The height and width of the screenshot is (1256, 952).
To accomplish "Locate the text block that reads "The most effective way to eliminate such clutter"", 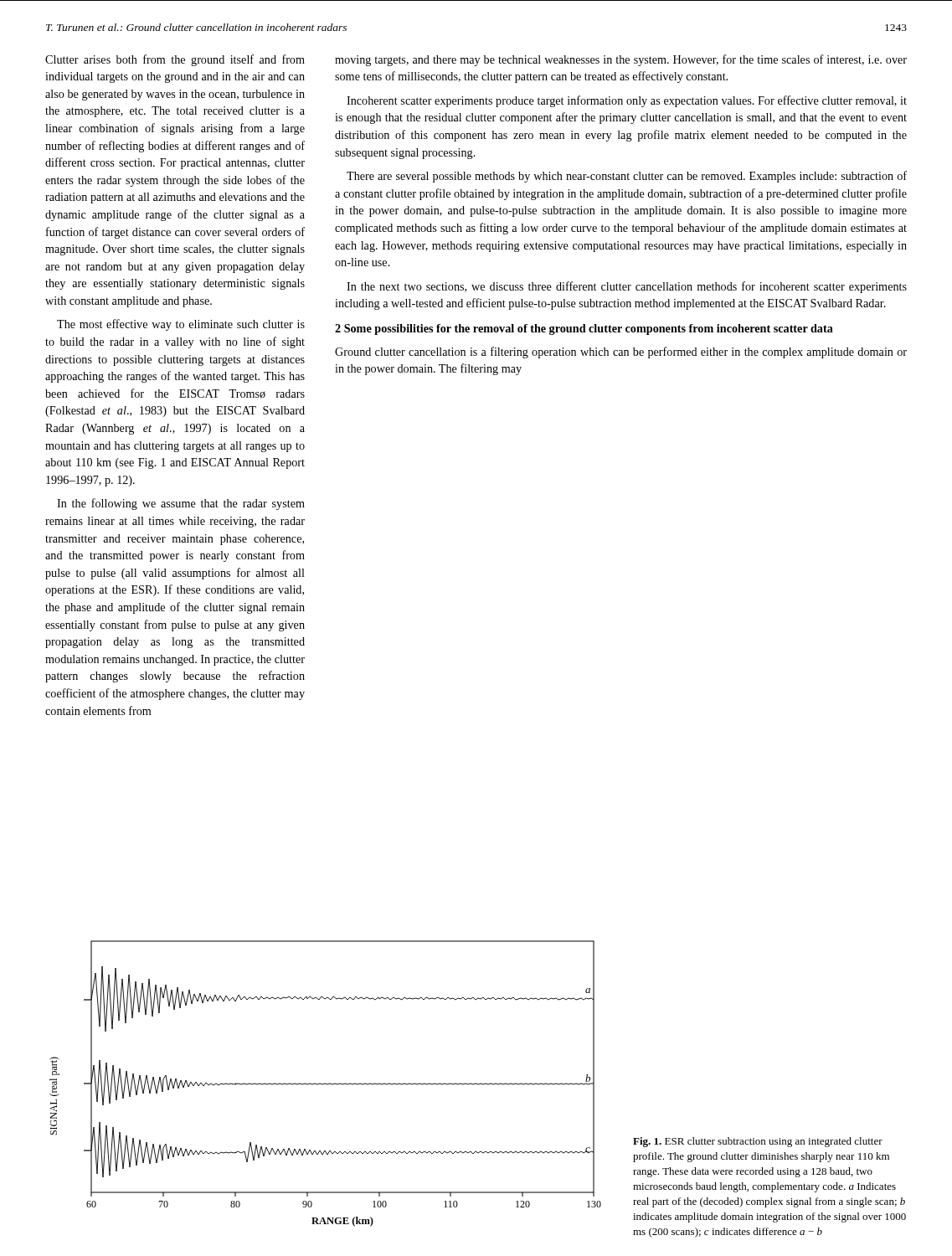I will (x=175, y=402).
